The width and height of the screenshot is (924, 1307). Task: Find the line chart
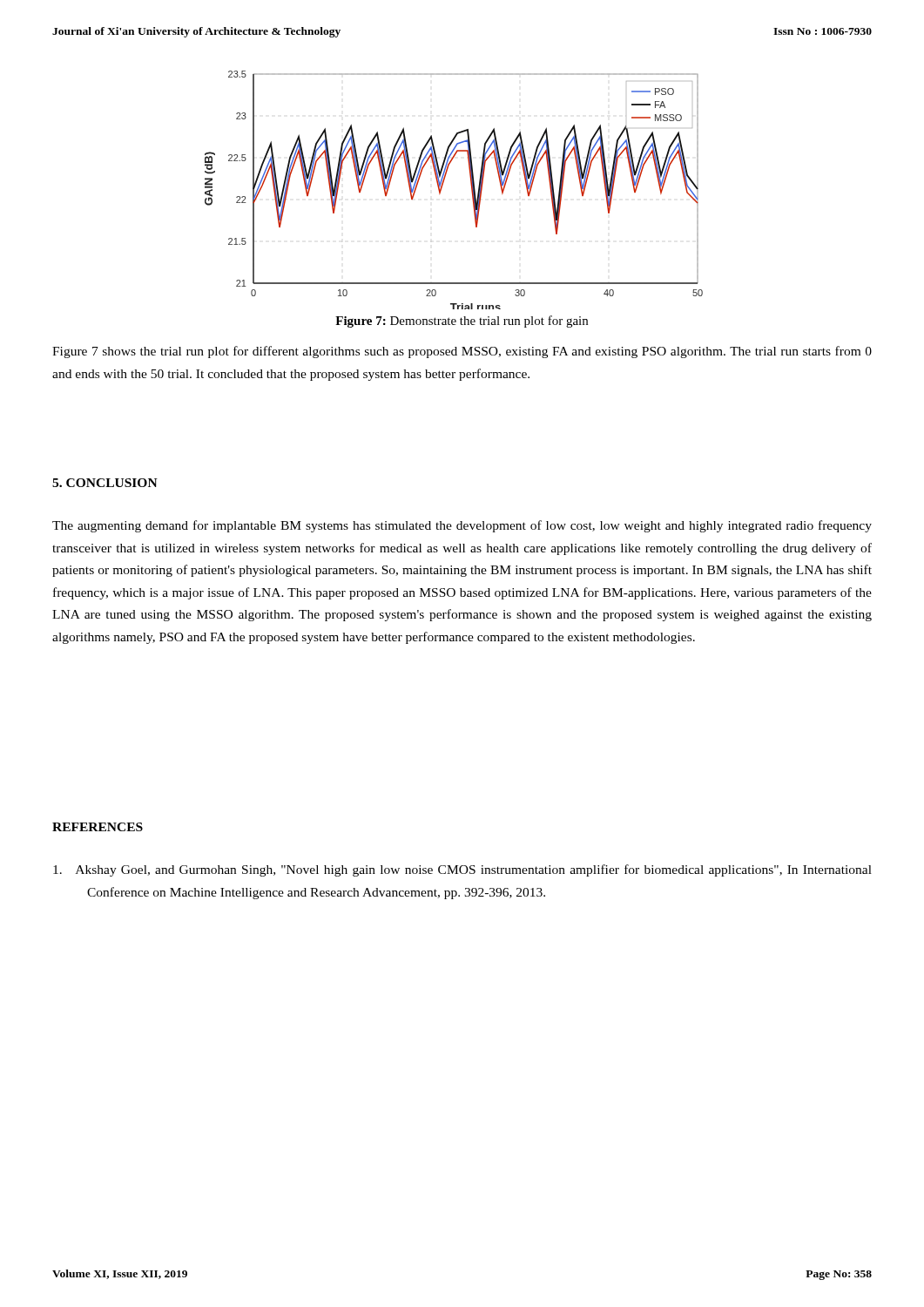[x=462, y=183]
